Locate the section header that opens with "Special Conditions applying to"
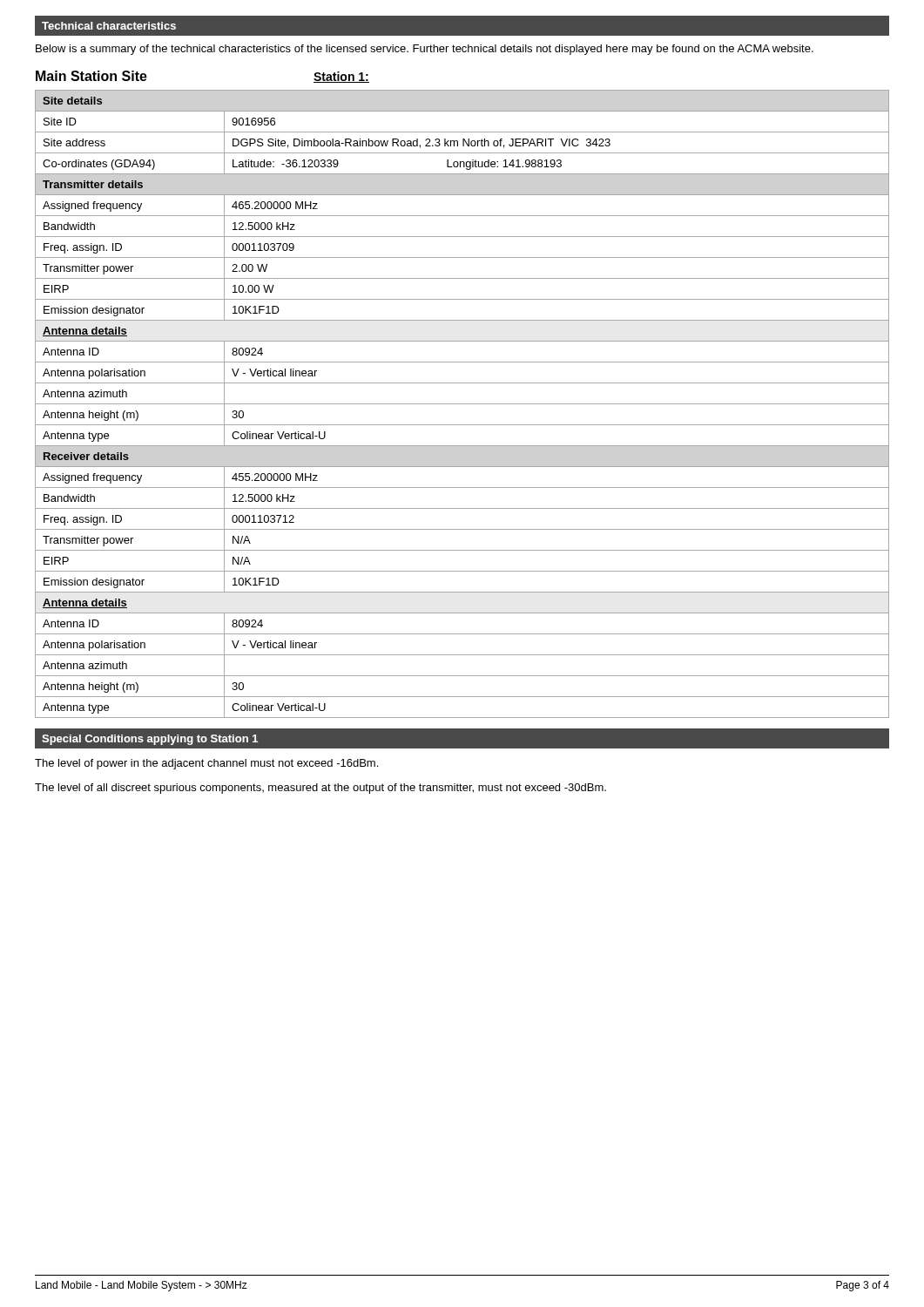This screenshot has height=1307, width=924. tap(462, 739)
